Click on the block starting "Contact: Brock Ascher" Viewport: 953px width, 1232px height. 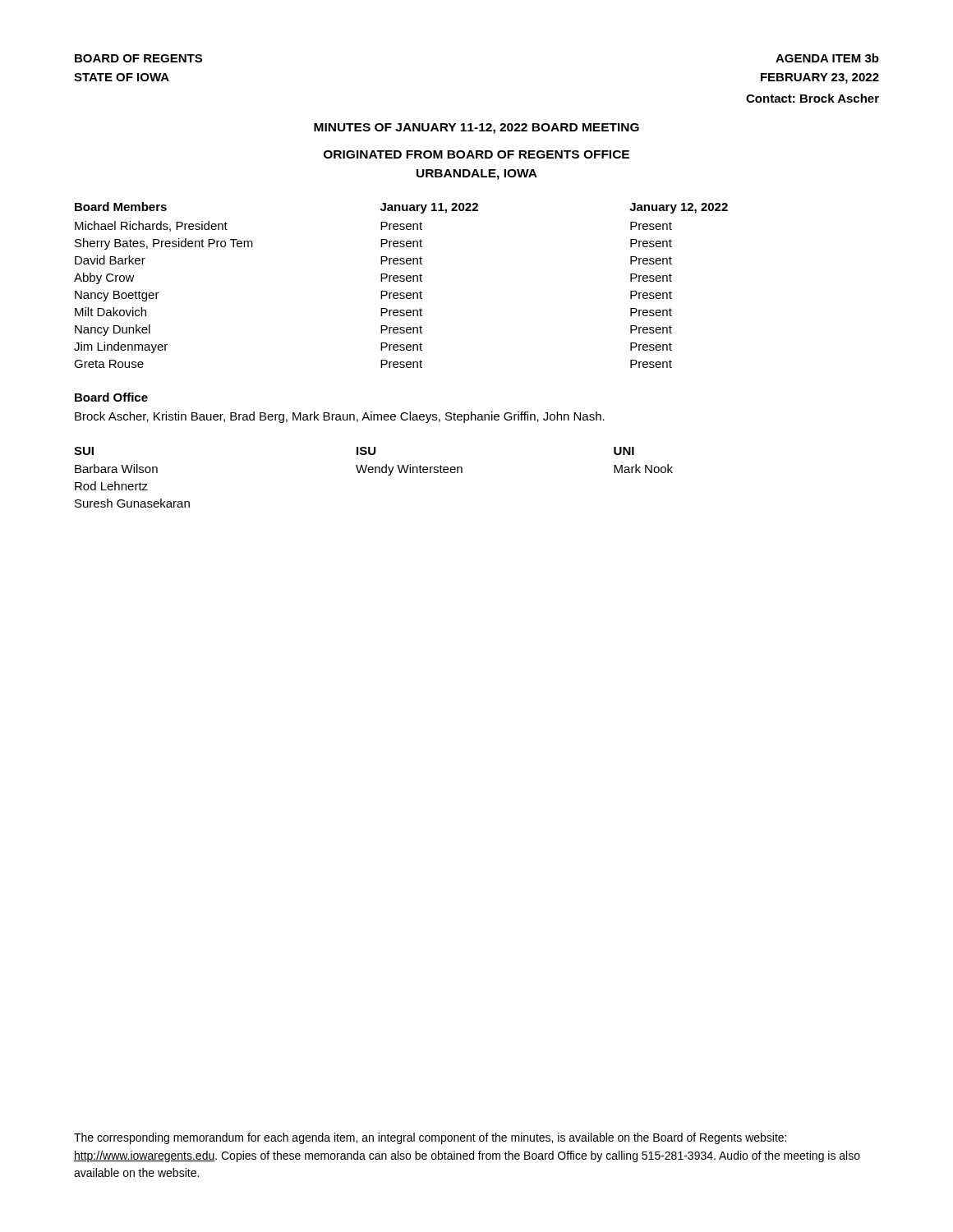coord(813,98)
